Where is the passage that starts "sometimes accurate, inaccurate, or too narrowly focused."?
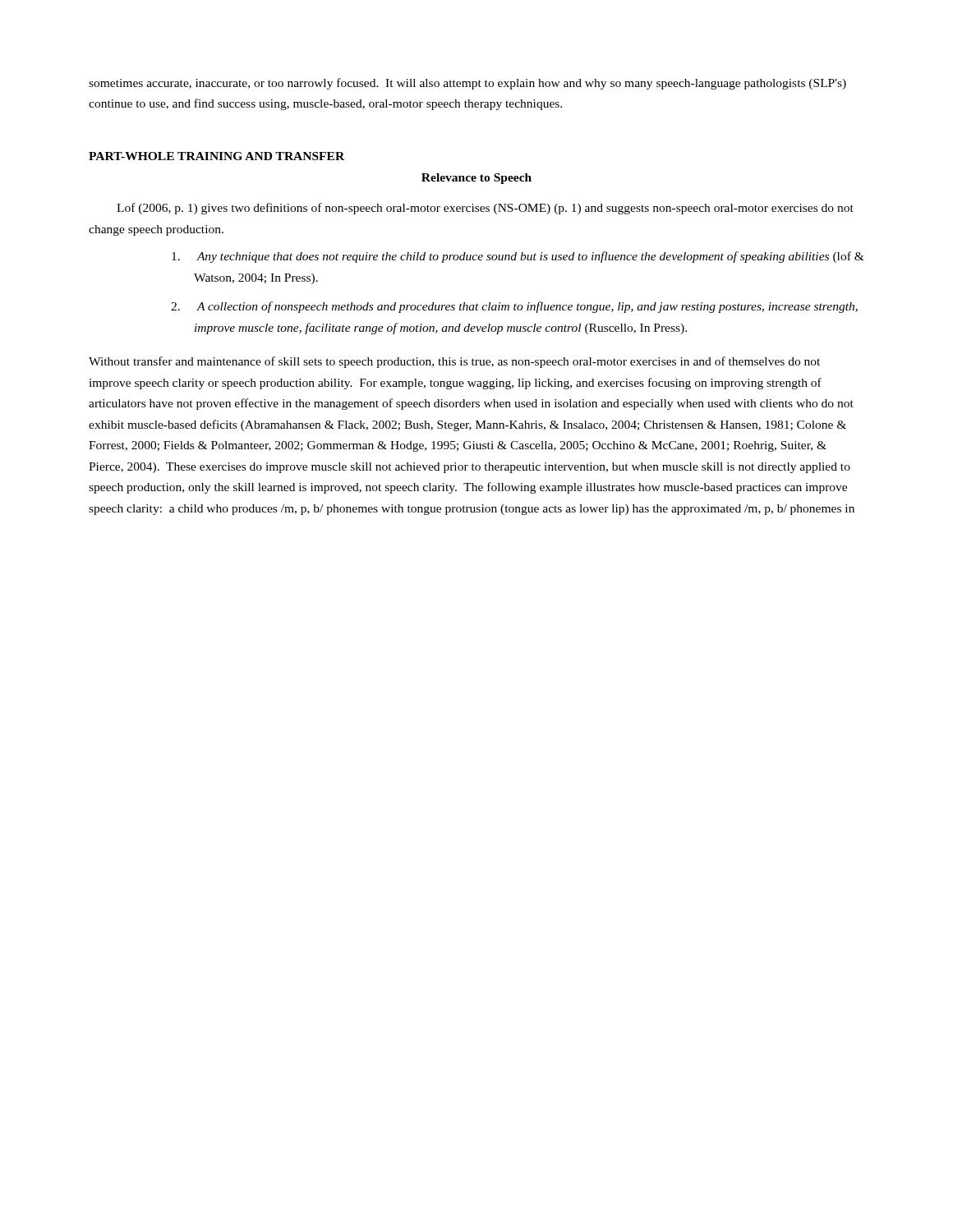953x1232 pixels. (476, 93)
